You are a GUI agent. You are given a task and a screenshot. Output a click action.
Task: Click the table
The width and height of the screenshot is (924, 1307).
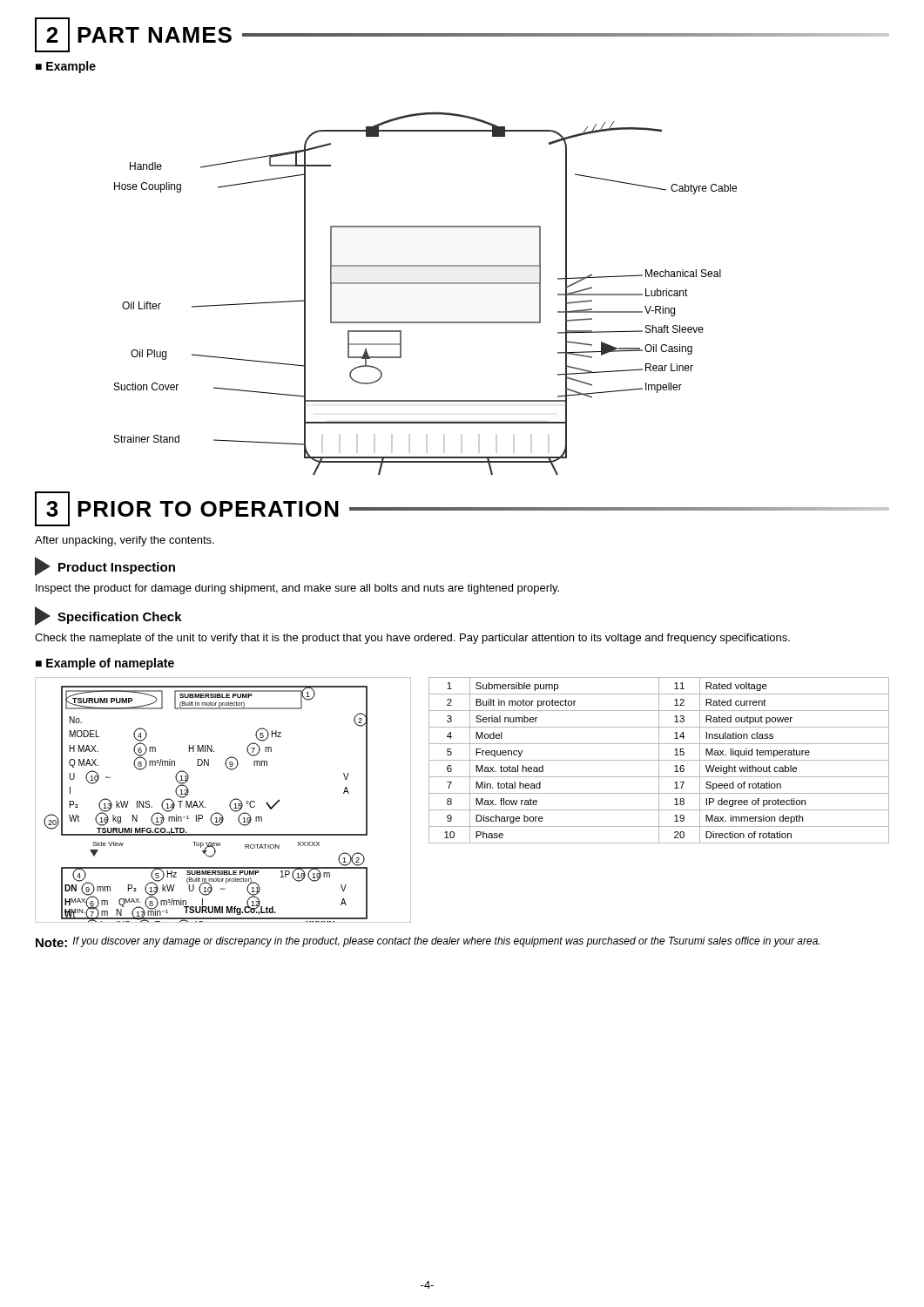(659, 760)
